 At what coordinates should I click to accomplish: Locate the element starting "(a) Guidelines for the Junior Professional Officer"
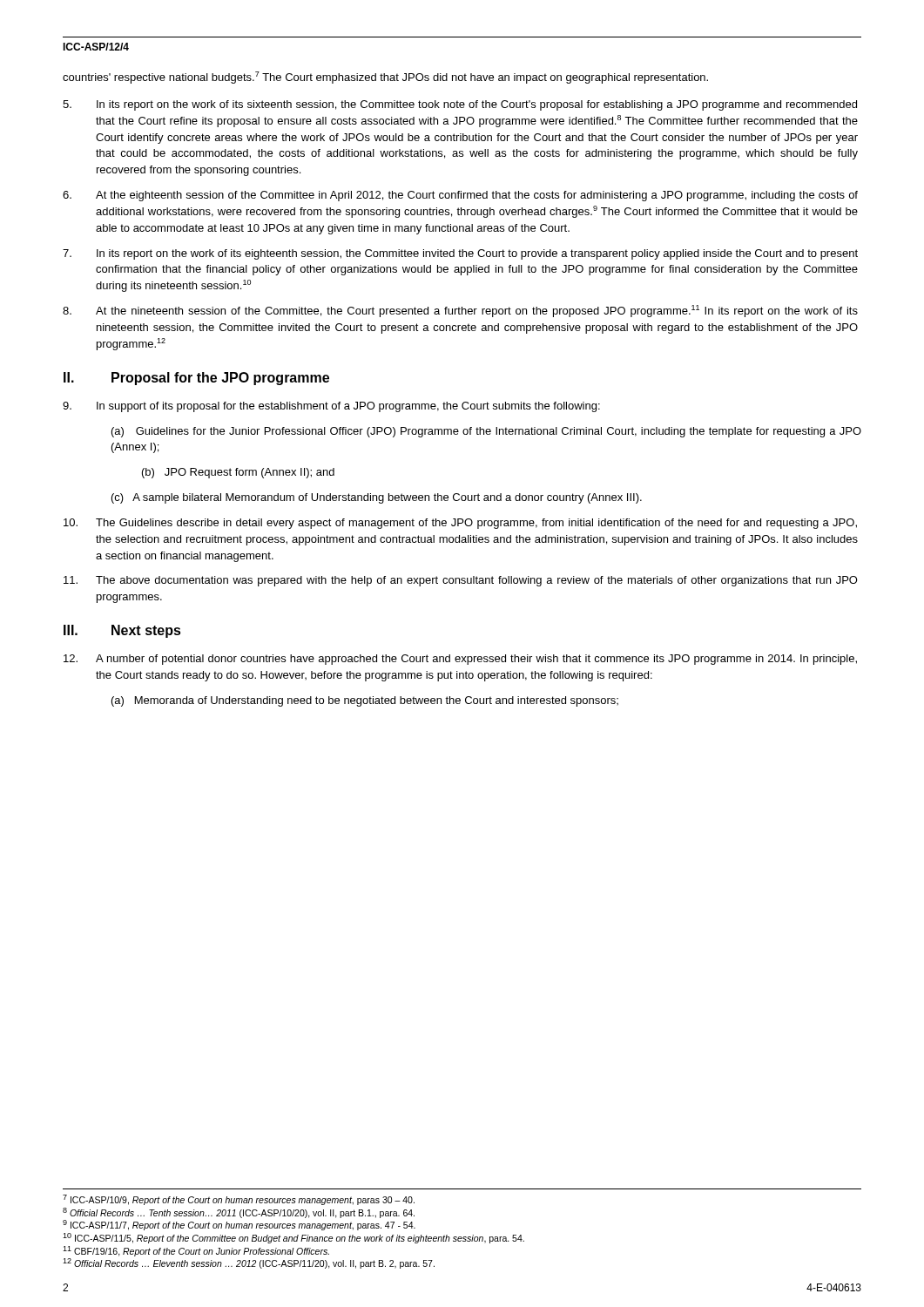(x=486, y=439)
